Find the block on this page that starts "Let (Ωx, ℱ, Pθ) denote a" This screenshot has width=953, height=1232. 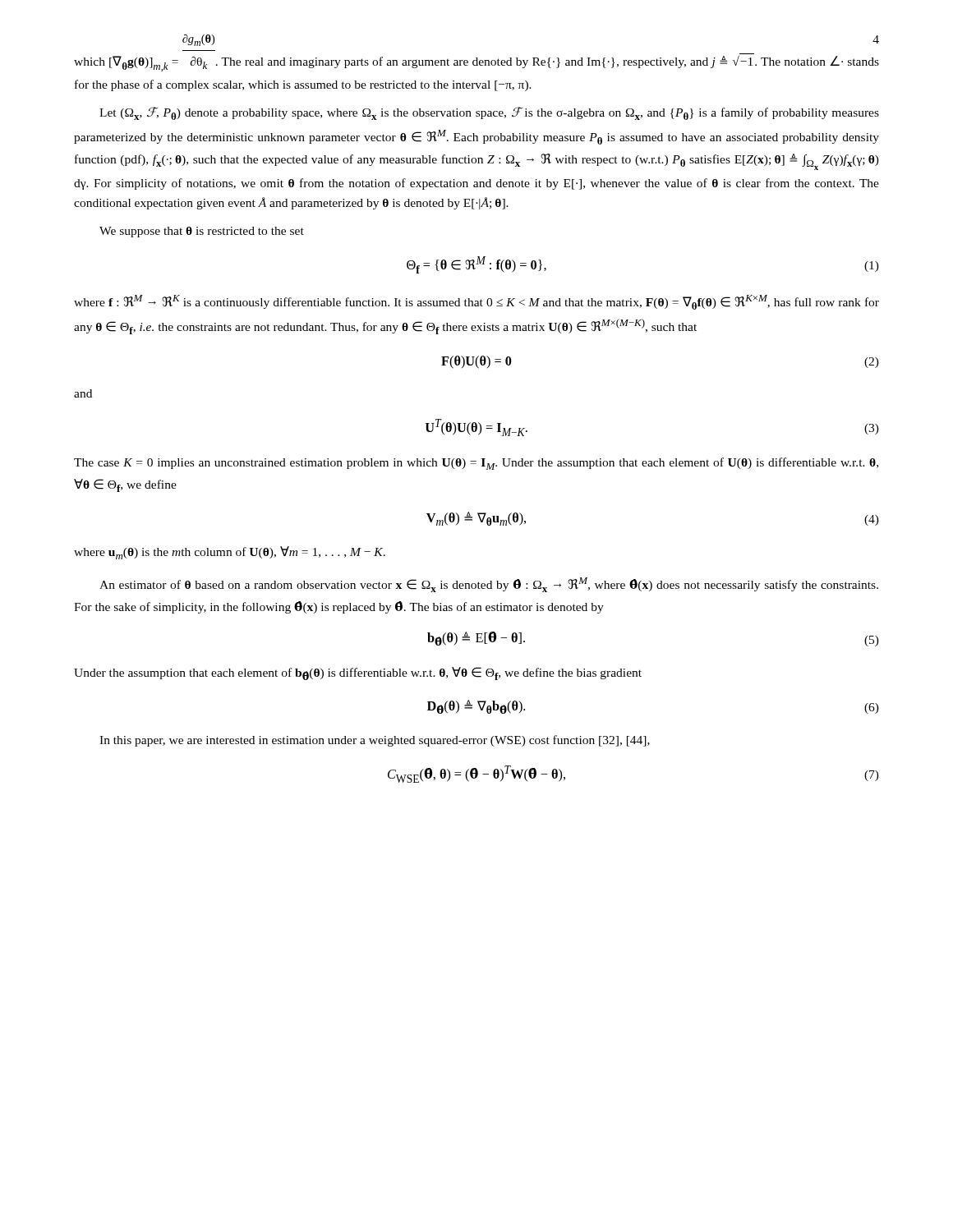(x=476, y=157)
